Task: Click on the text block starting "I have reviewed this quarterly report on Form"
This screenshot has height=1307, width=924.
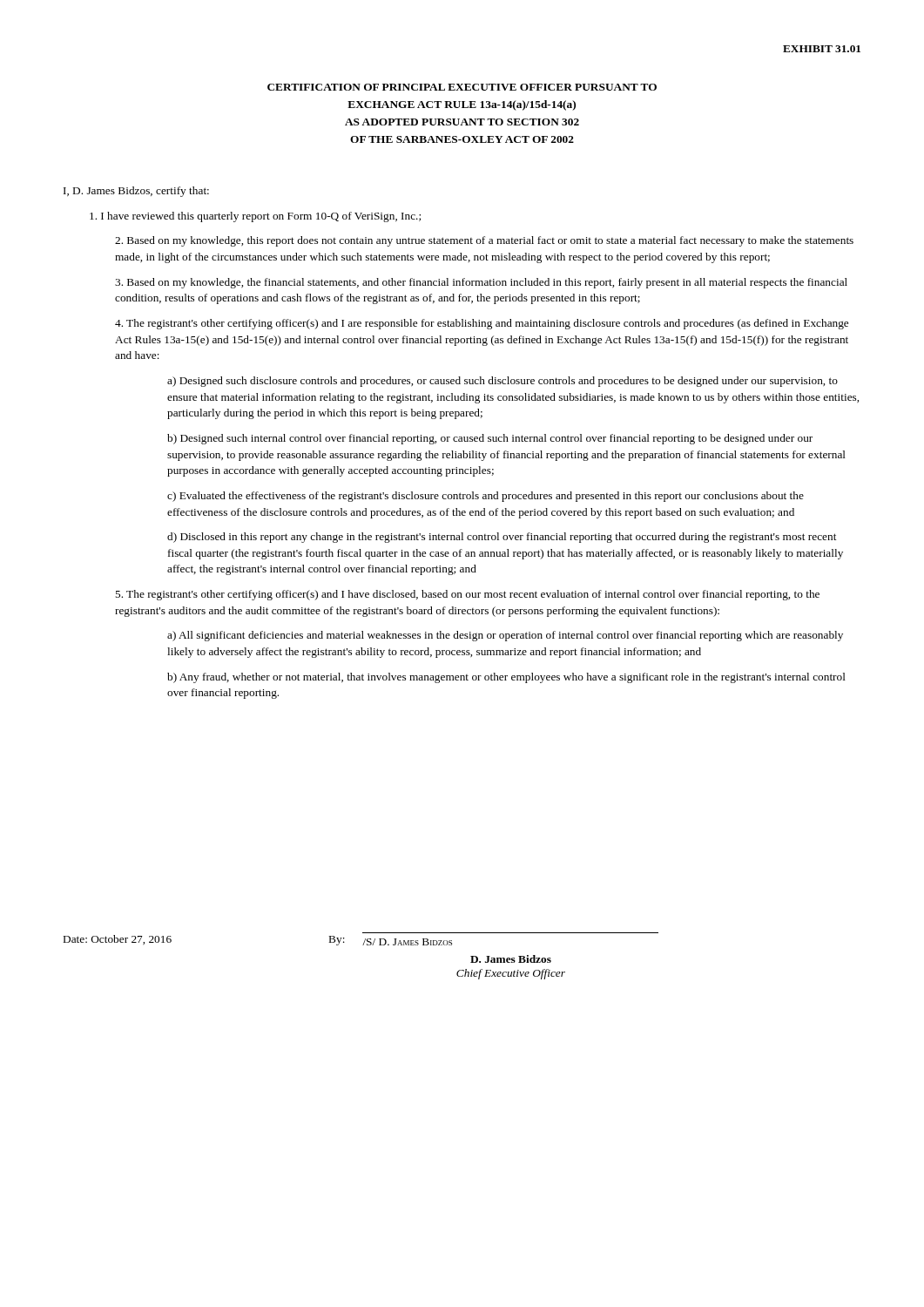Action: tap(255, 215)
